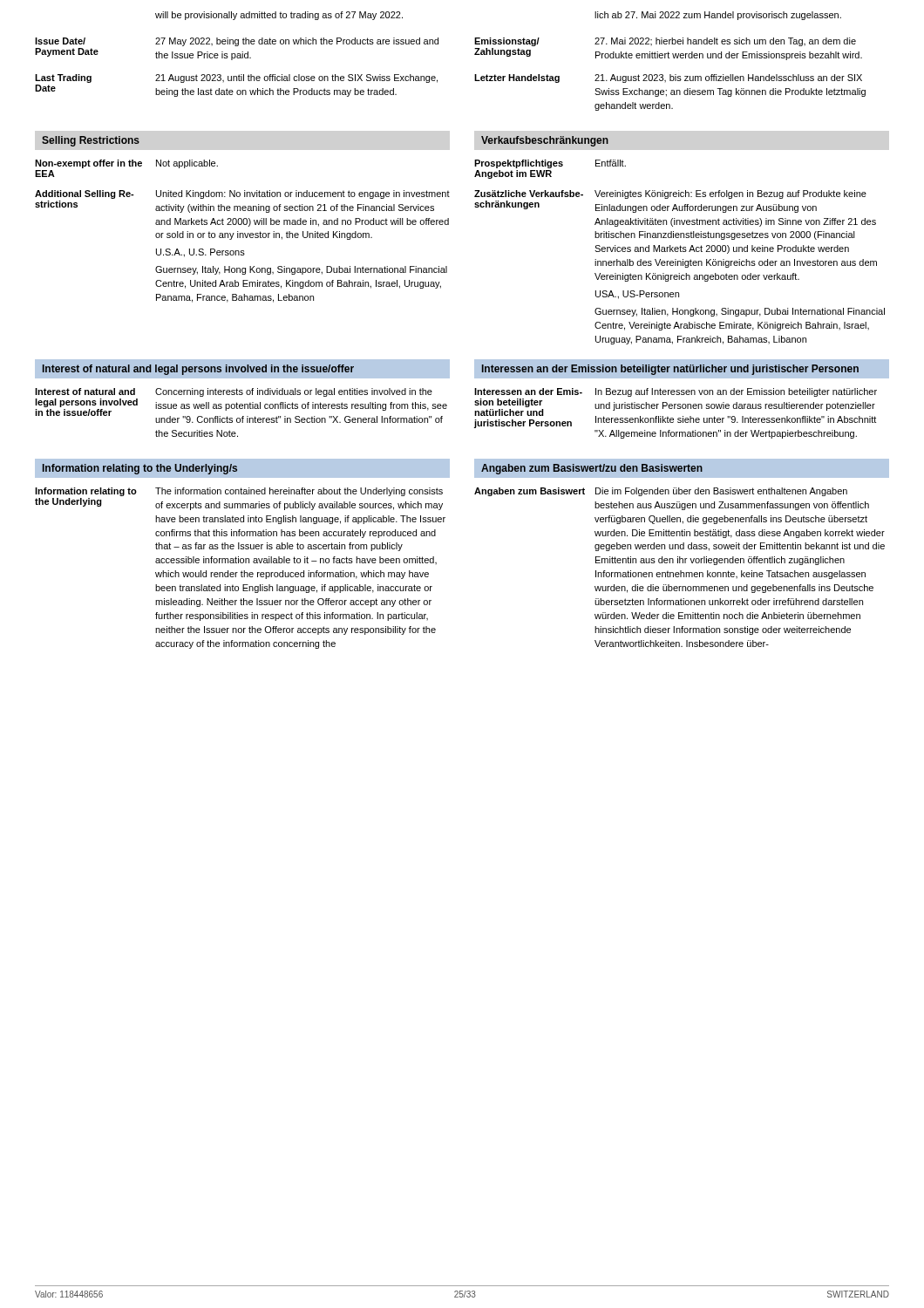Click where it says "USA., US-Personen"
Screen dimensions: 1308x924
637,294
